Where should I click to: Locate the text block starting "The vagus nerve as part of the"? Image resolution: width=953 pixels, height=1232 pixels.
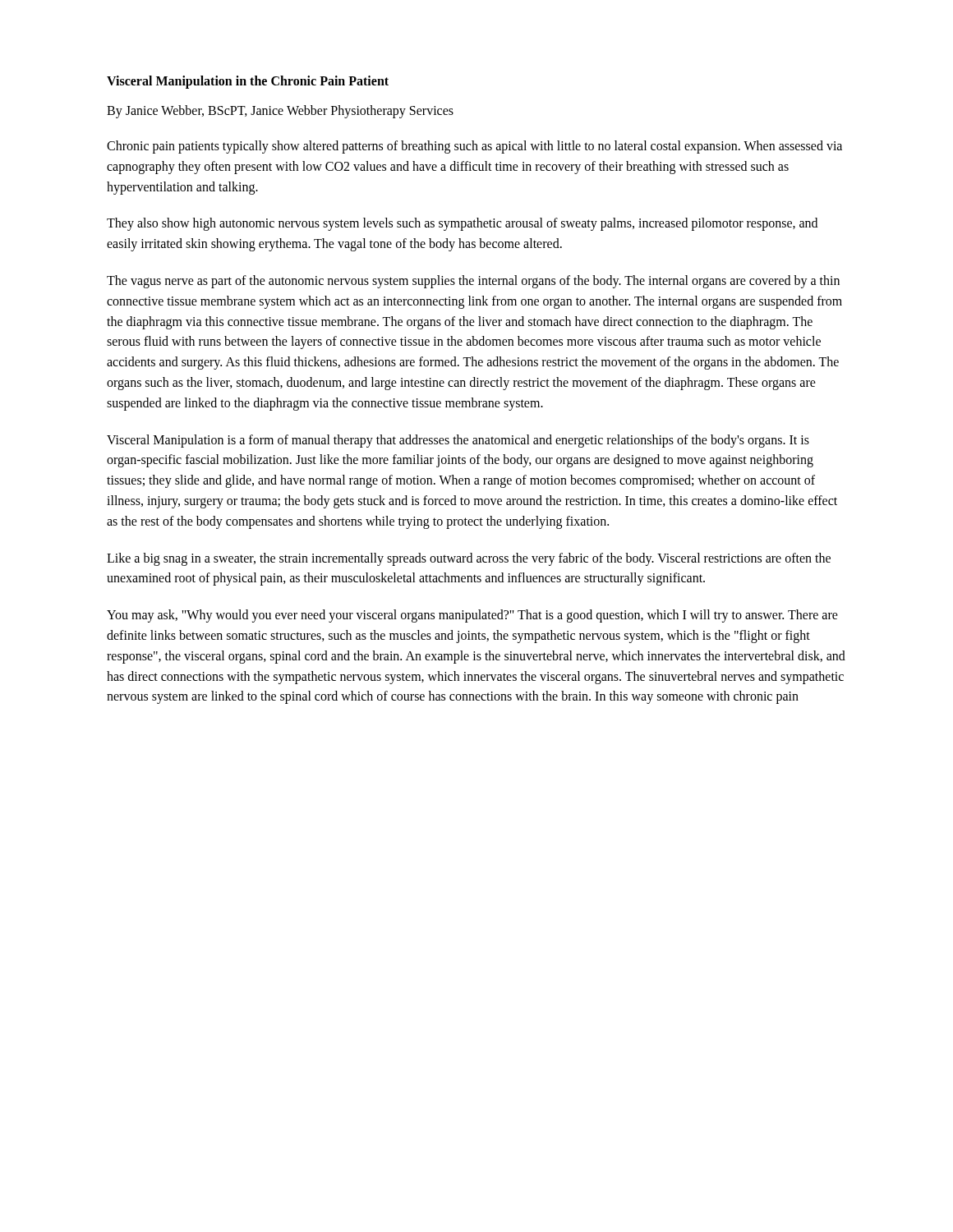pos(475,342)
